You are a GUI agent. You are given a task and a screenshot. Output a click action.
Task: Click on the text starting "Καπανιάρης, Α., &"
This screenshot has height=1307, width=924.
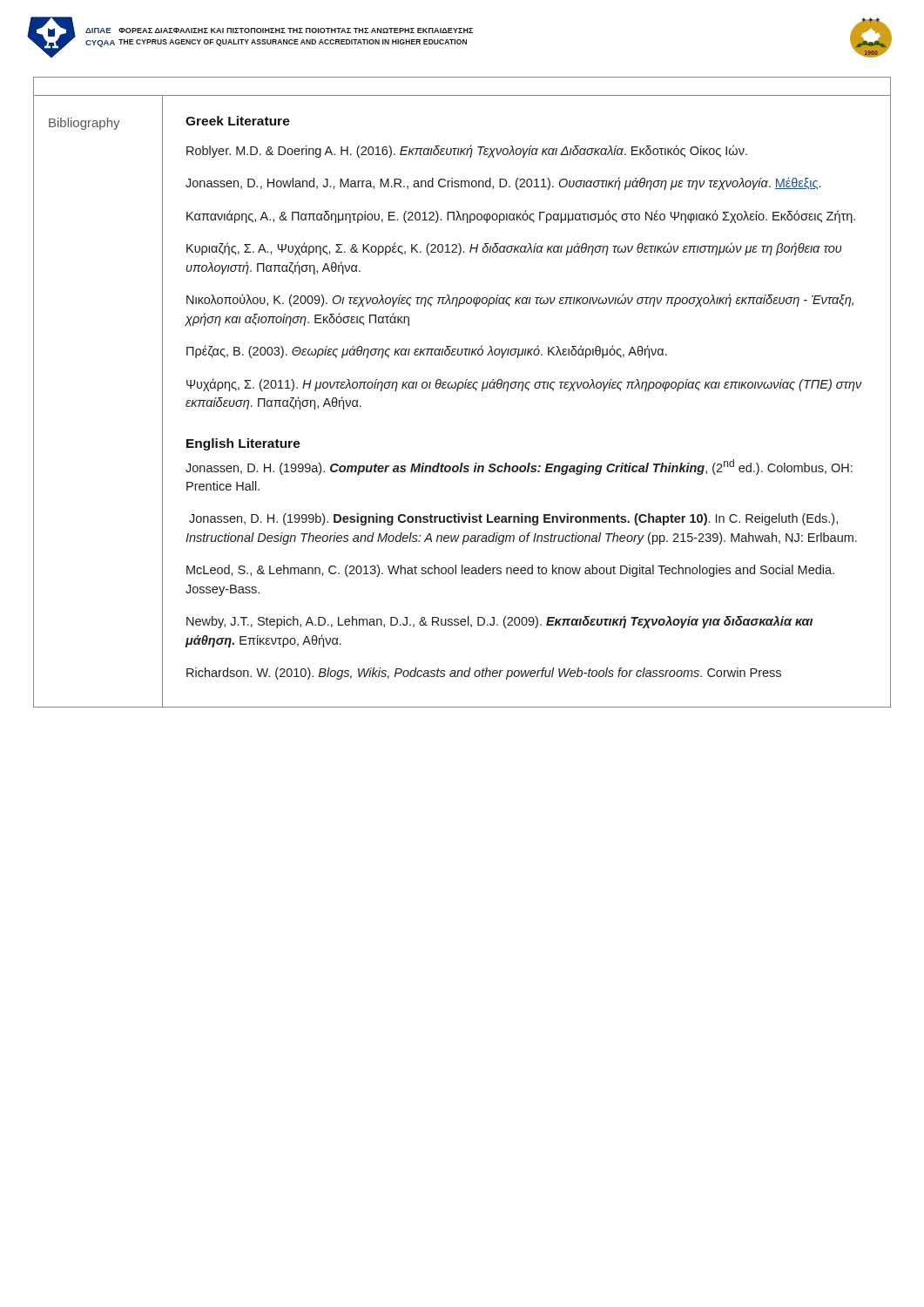pyautogui.click(x=521, y=216)
